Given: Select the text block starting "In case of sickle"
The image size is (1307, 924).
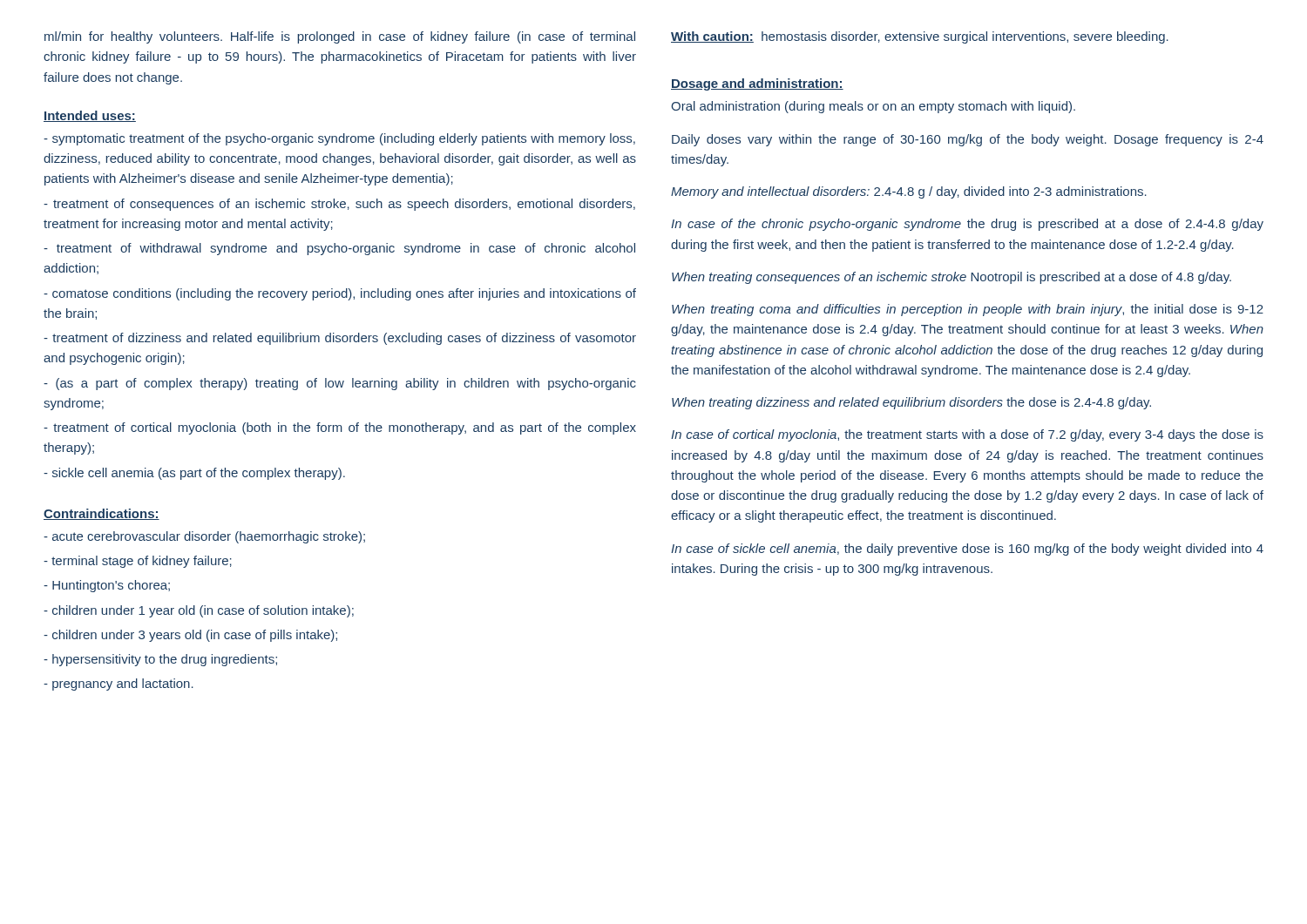Looking at the screenshot, I should tap(967, 558).
